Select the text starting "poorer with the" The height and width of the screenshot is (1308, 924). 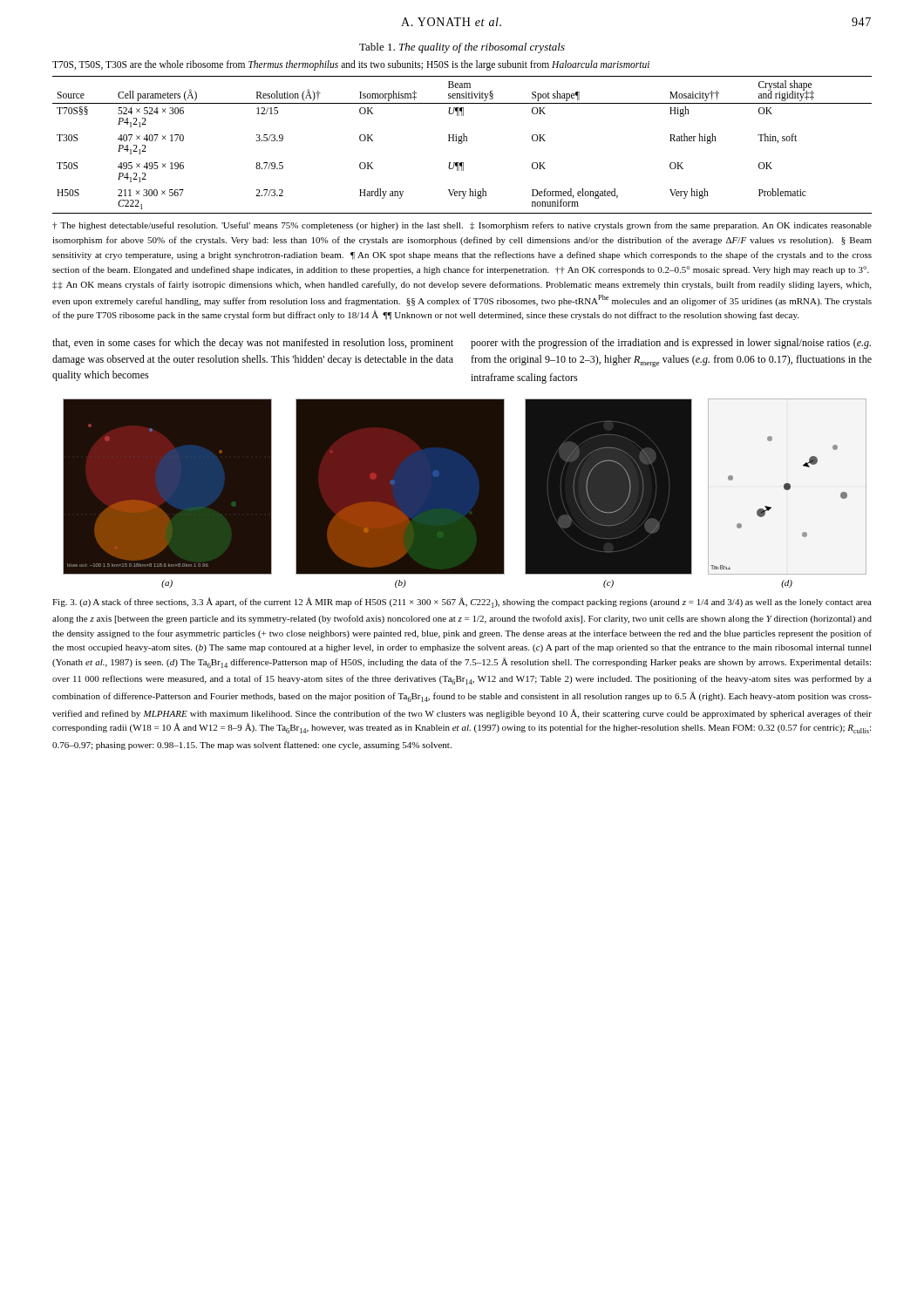671,360
